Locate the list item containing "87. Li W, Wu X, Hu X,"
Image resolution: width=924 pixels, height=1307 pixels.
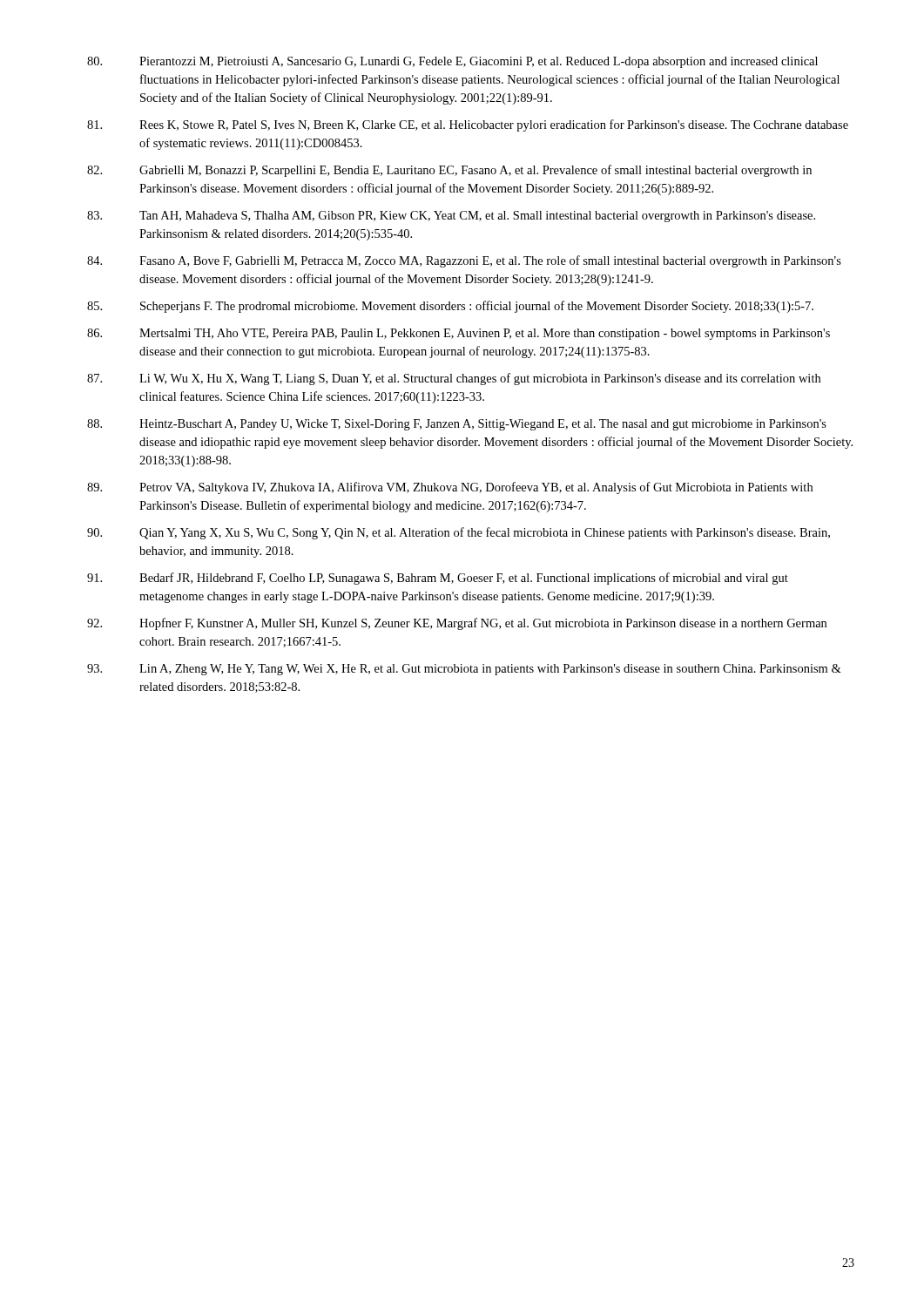471,388
